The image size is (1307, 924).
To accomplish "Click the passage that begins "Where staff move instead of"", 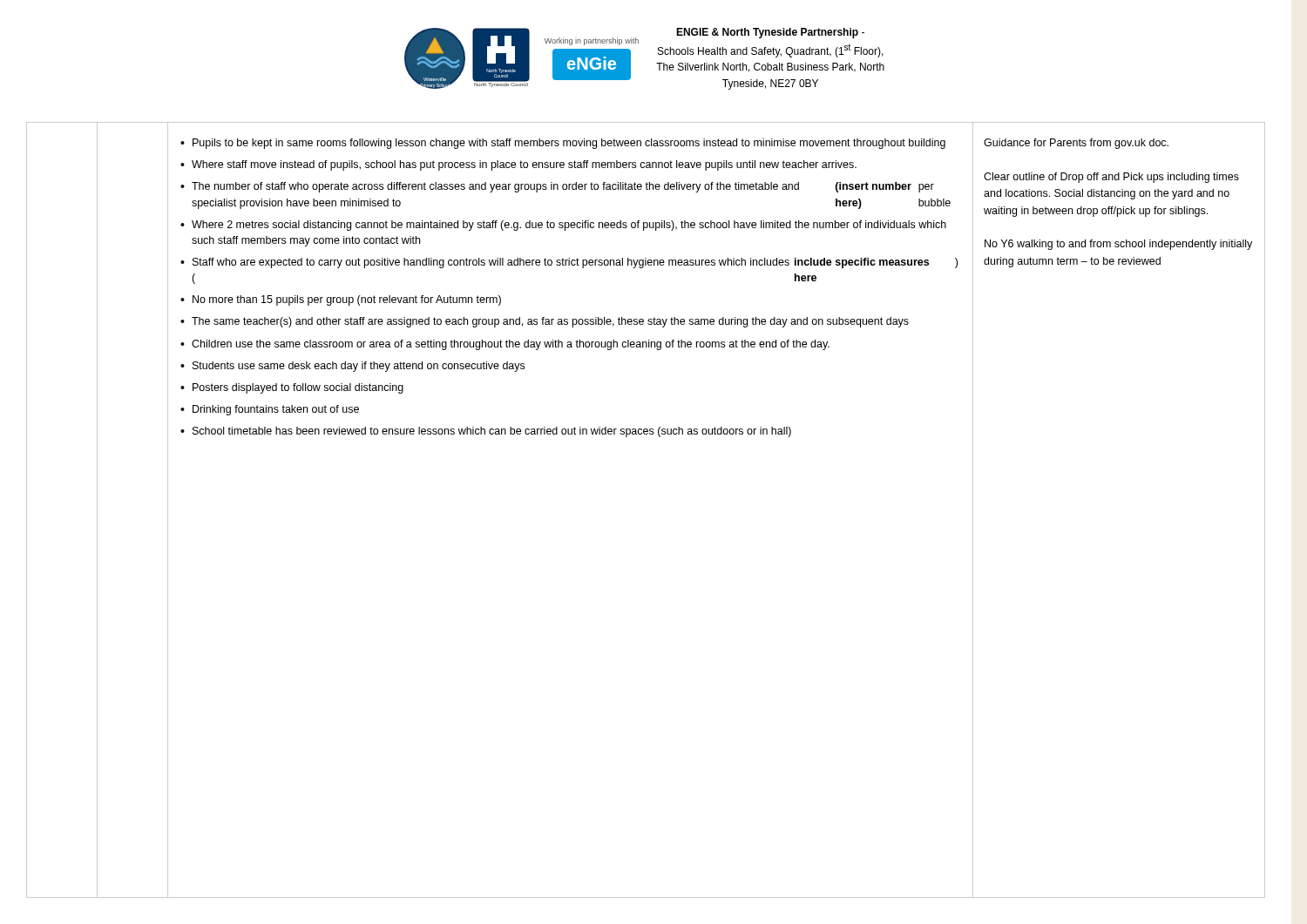I will tap(524, 165).
